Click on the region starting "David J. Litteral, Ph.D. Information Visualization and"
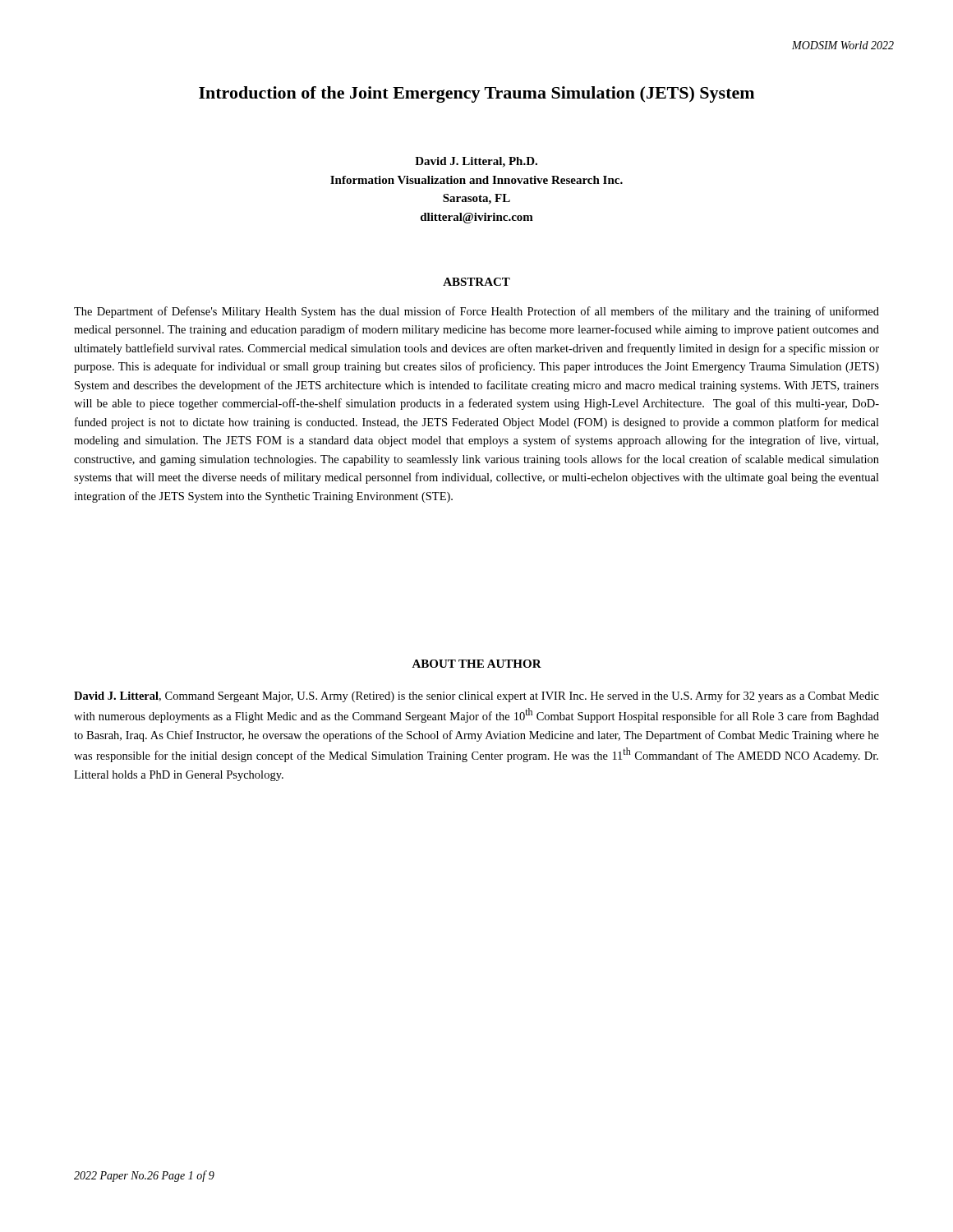This screenshot has height=1232, width=953. point(476,189)
